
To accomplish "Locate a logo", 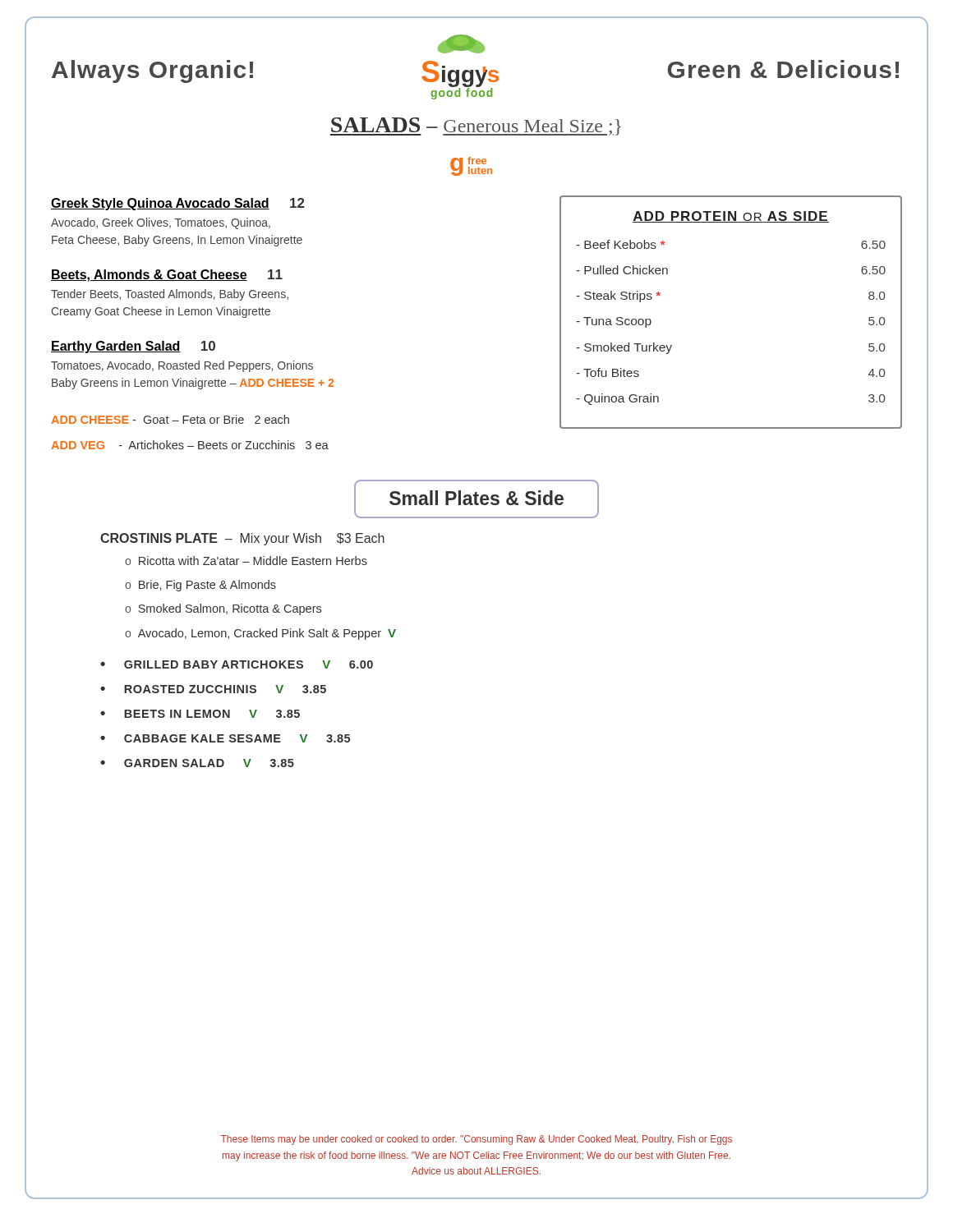I will point(476,164).
